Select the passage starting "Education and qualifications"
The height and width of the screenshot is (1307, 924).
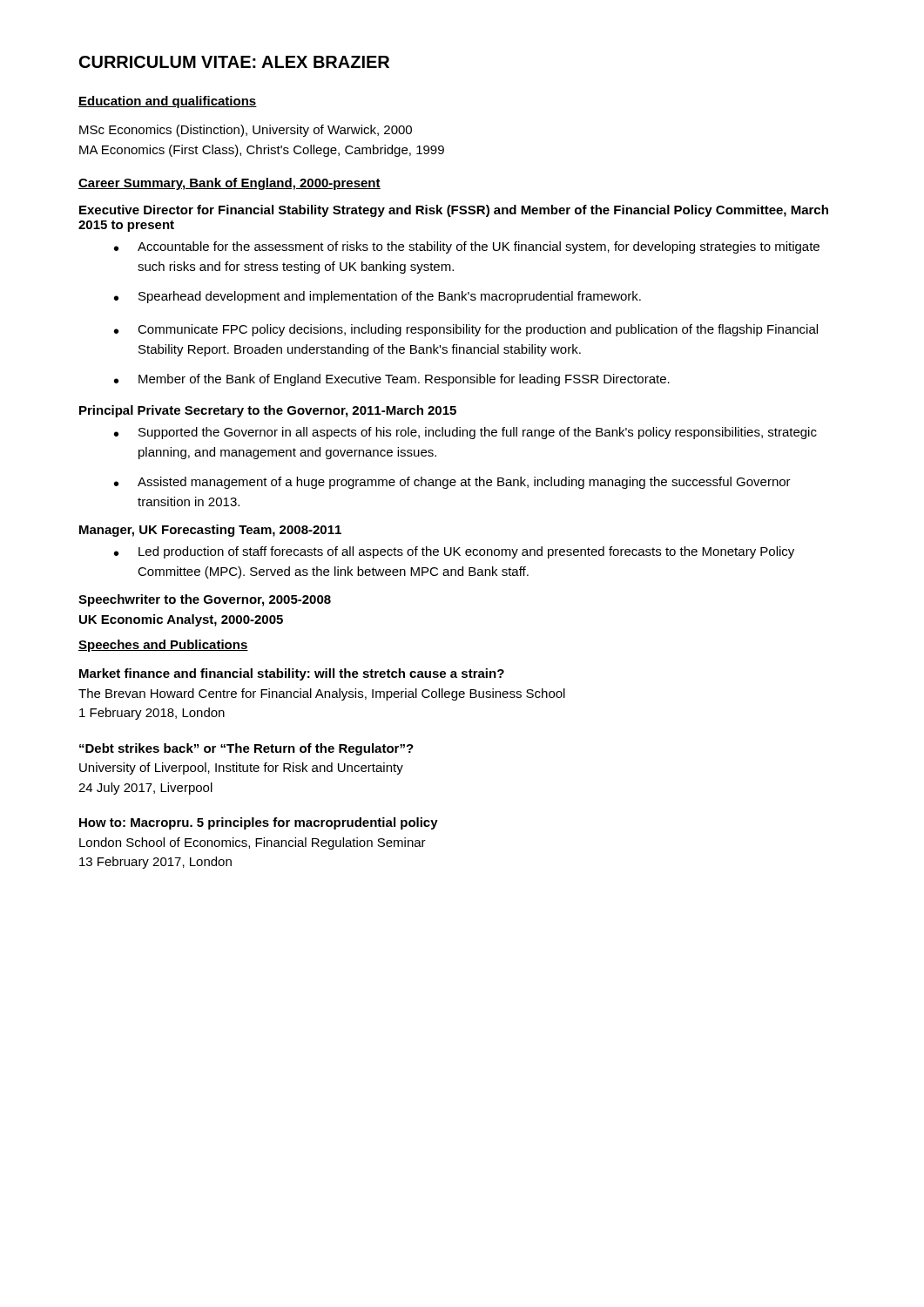click(x=167, y=101)
